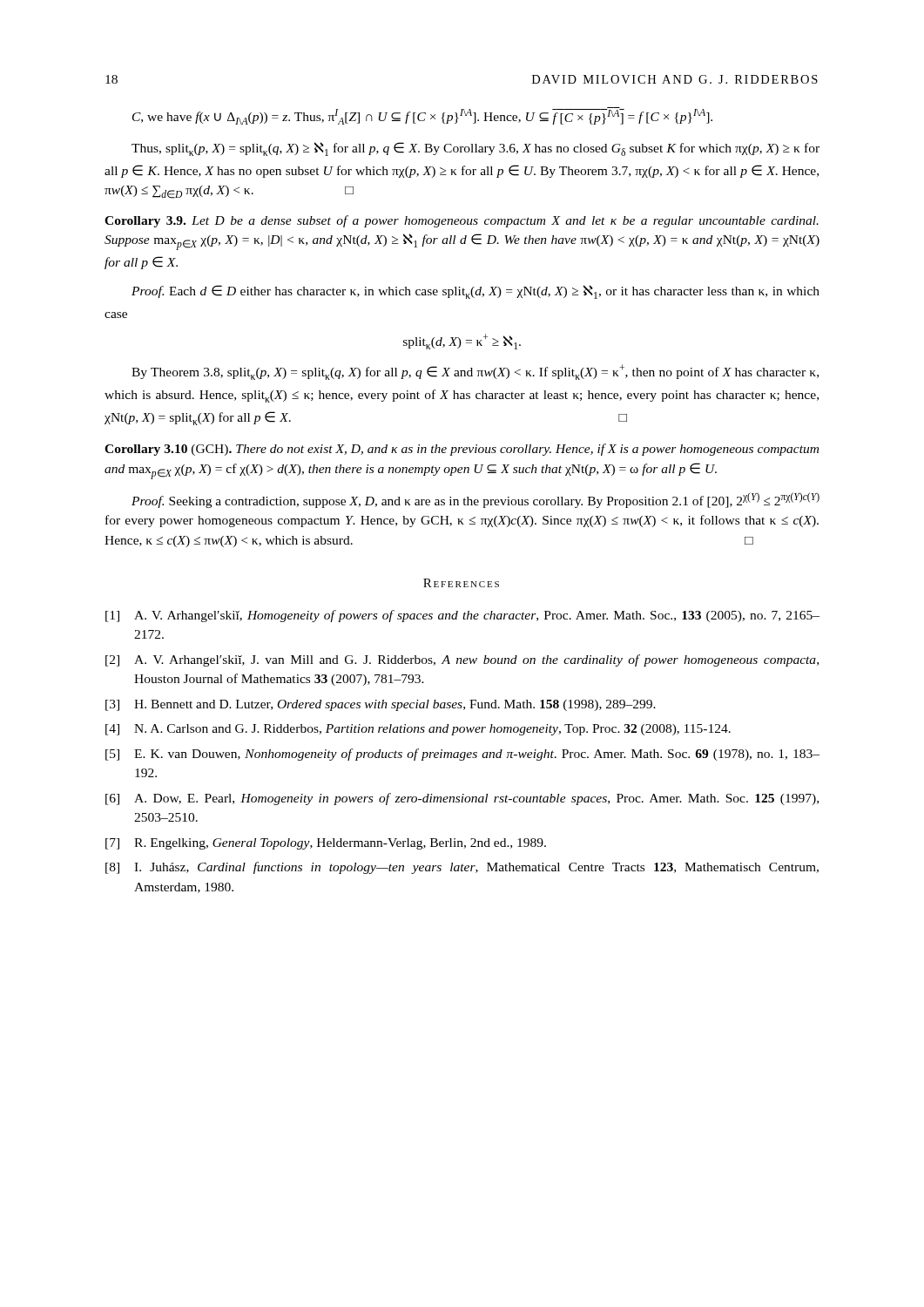The image size is (924, 1307).
Task: Click the passage that begins "Corollary 3.9. Let D be a"
Action: pos(462,242)
